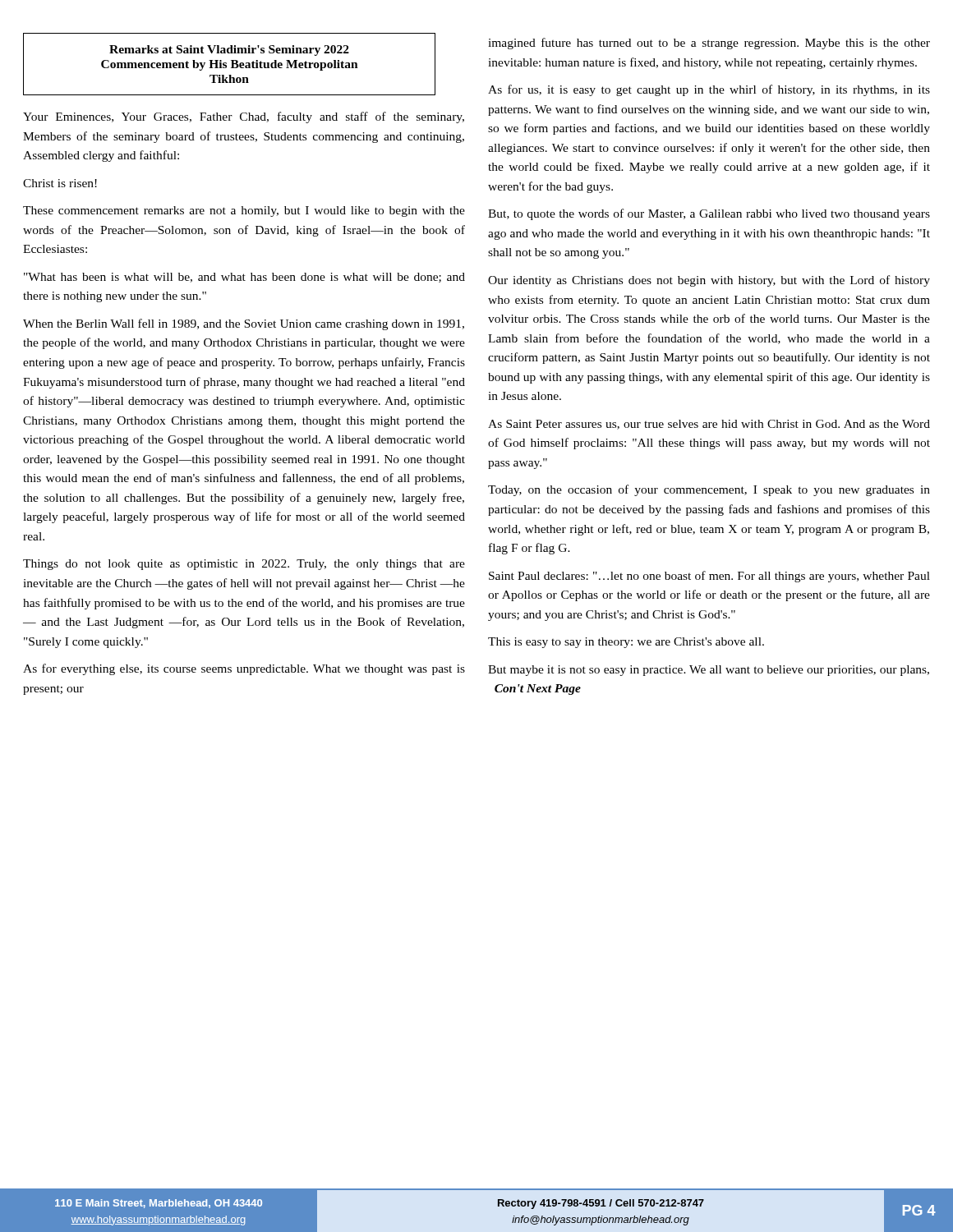Find the text block with the text "Things do not look quite"
Viewport: 953px width, 1232px height.
click(x=244, y=602)
